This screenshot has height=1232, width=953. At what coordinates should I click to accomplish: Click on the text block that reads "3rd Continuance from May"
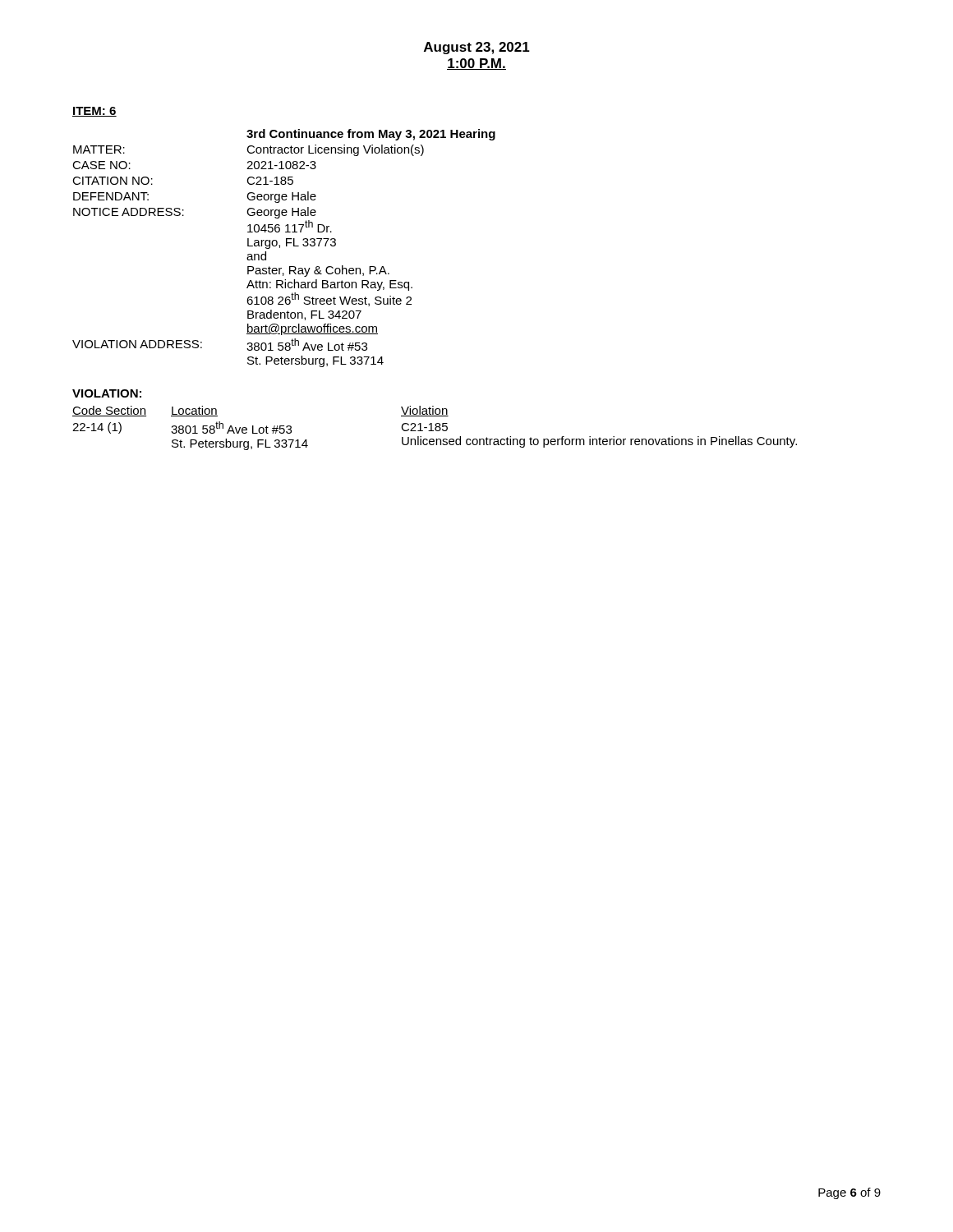click(x=371, y=135)
